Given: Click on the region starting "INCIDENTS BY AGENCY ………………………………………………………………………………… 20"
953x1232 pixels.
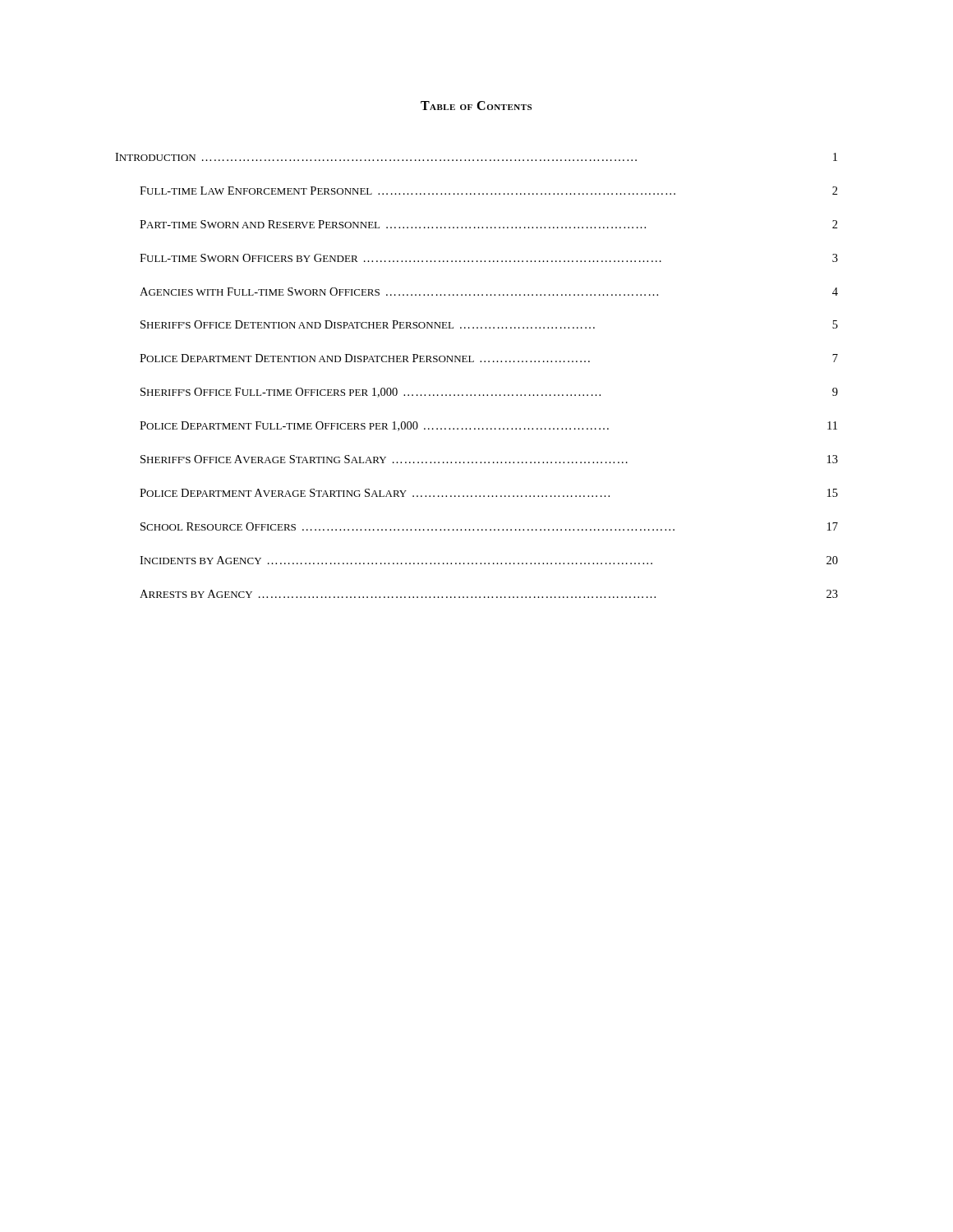Looking at the screenshot, I should pos(489,560).
